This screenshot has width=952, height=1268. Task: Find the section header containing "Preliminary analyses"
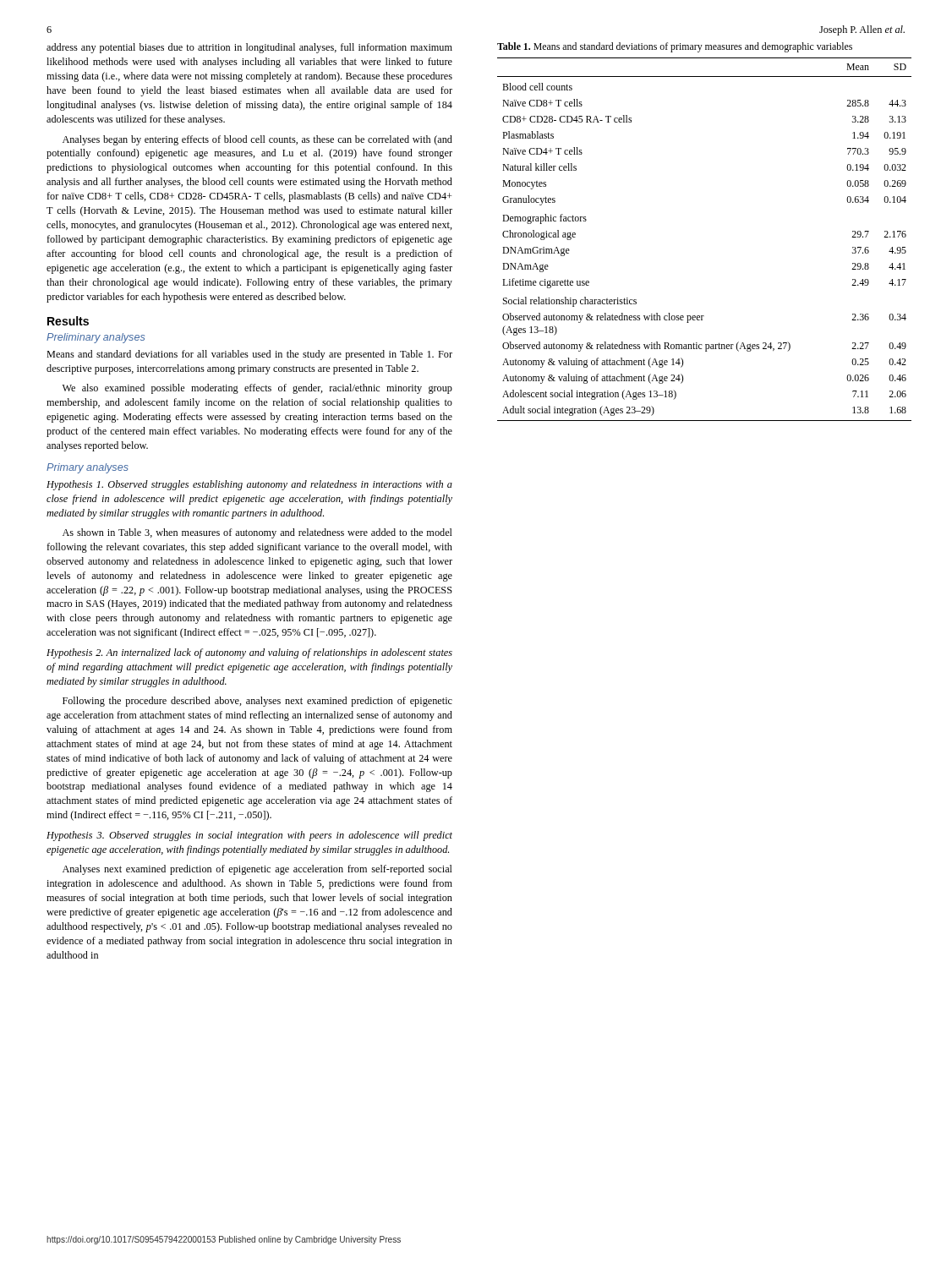point(96,337)
